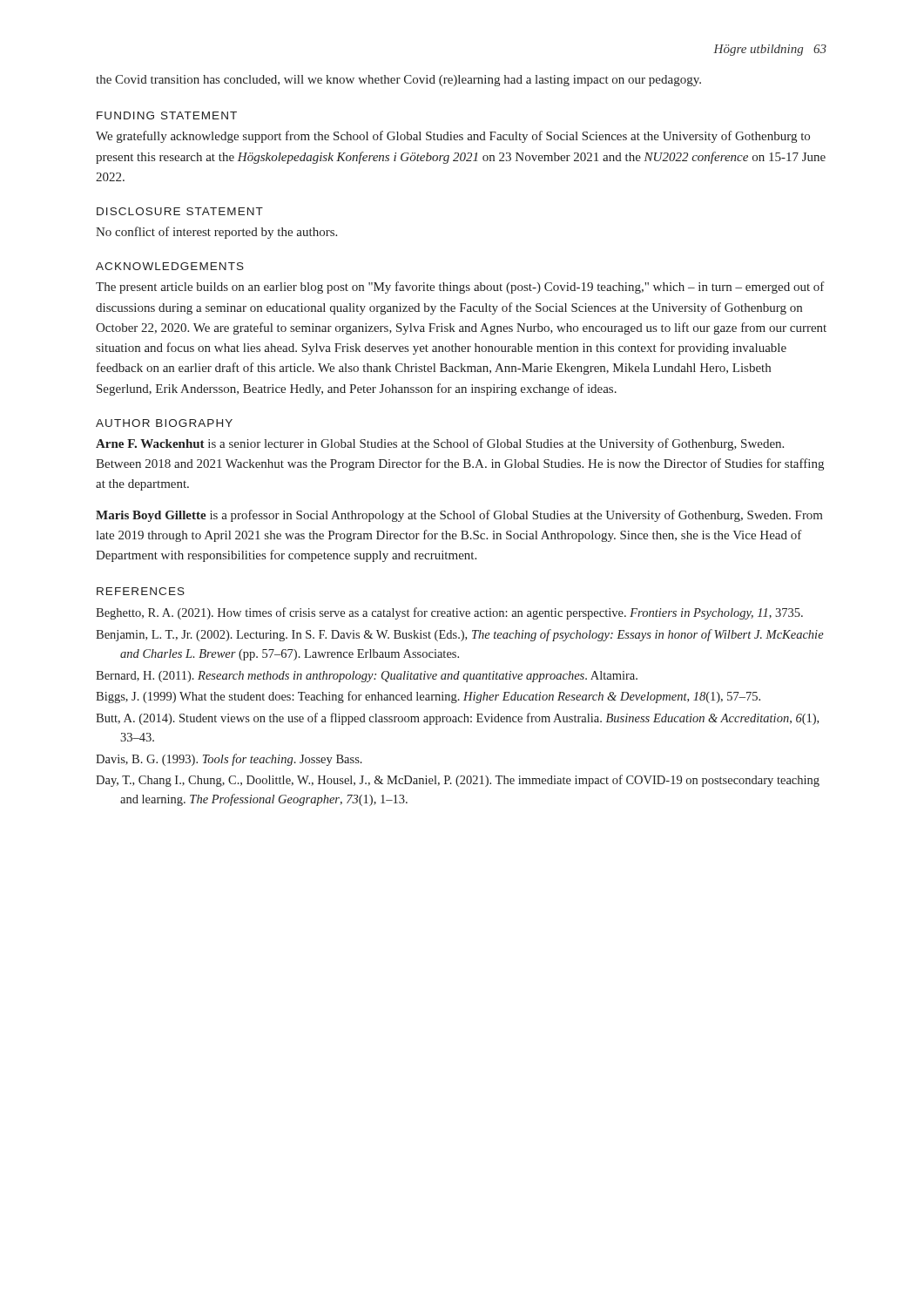924x1307 pixels.
Task: Click on the passage starting "Day, T., Chang I., Chung, C., Doolittle,"
Action: click(458, 790)
